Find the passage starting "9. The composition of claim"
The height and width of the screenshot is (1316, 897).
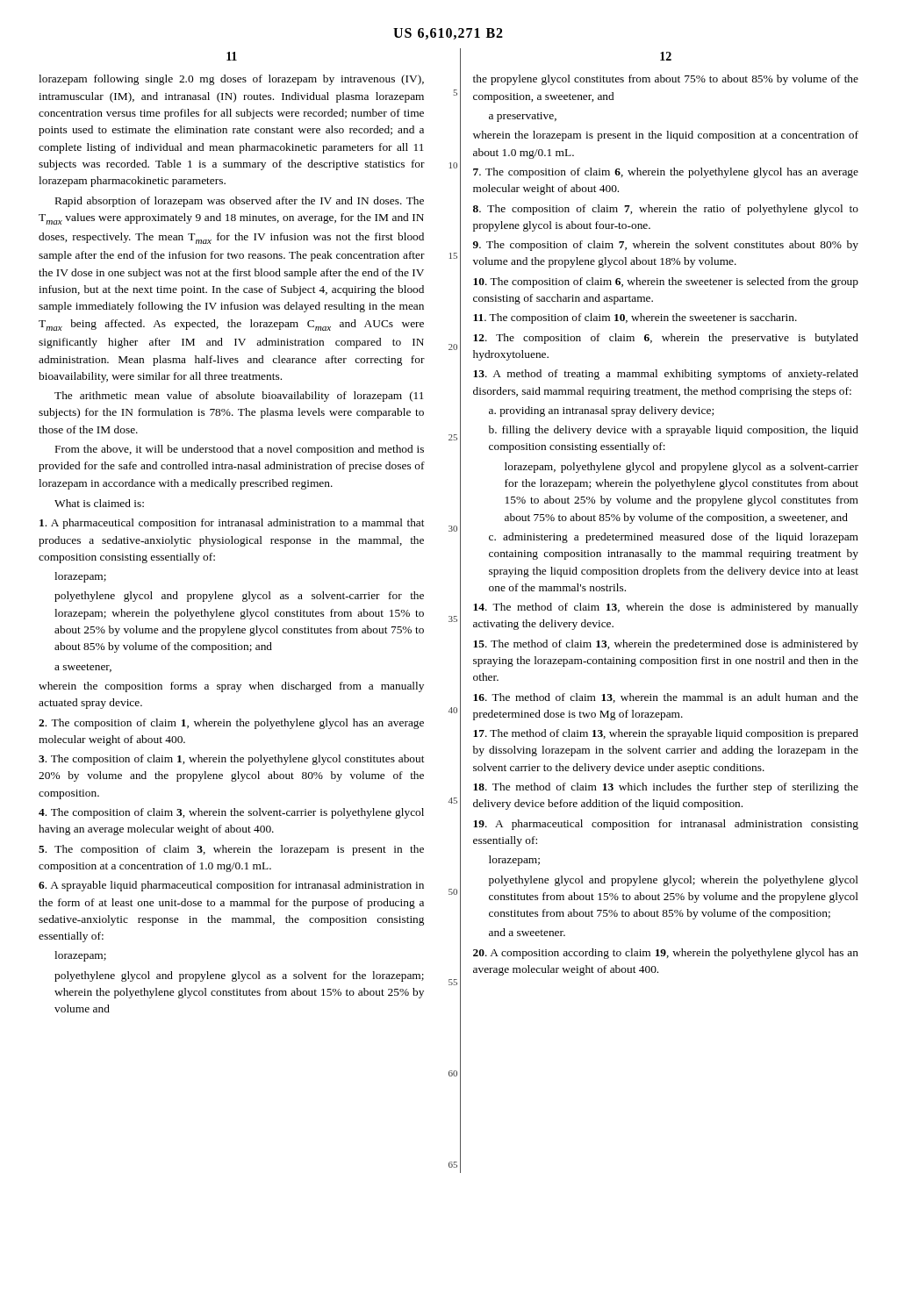click(x=665, y=253)
